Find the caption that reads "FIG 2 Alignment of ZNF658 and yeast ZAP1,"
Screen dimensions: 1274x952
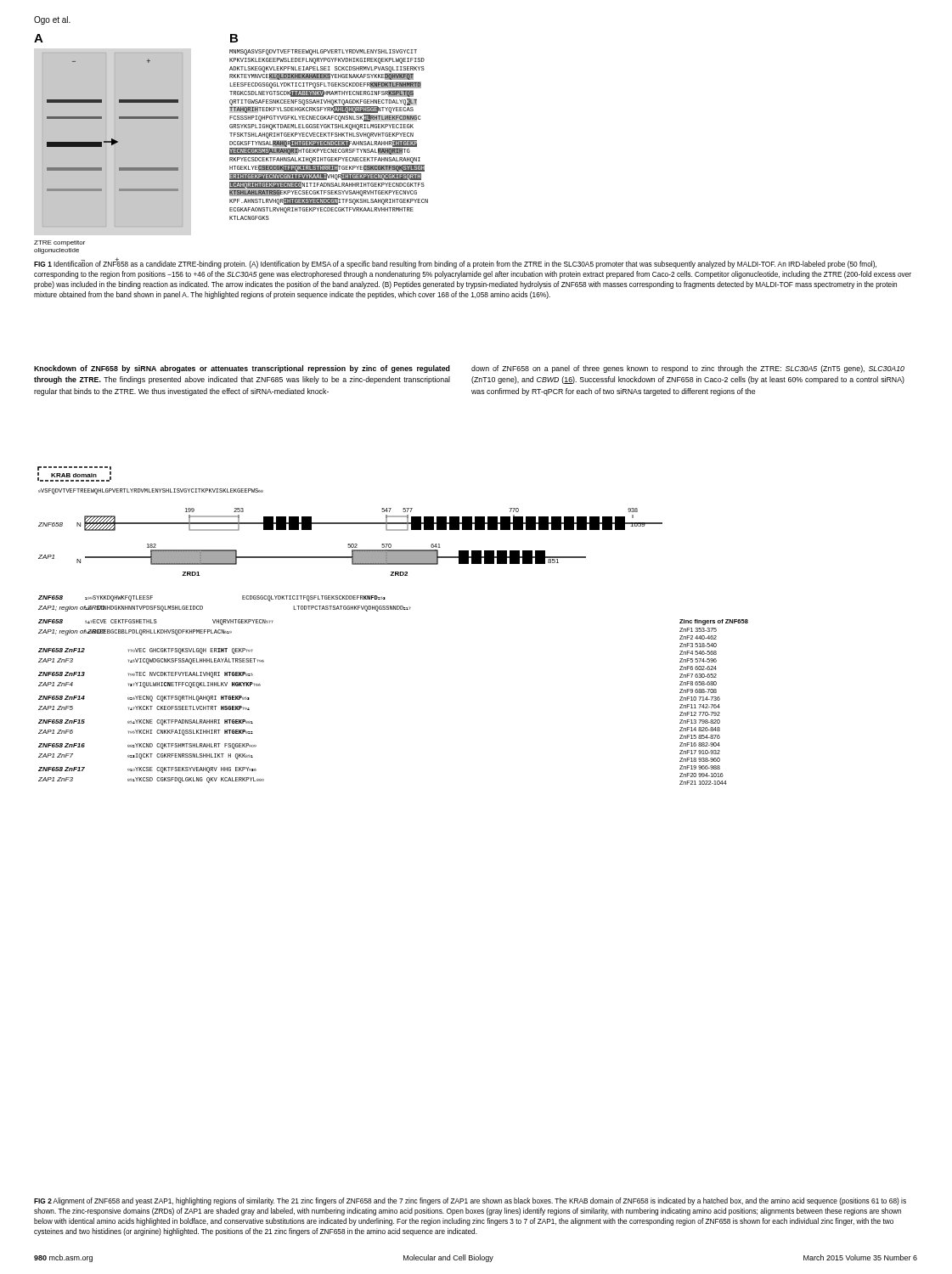pyautogui.click(x=470, y=1216)
